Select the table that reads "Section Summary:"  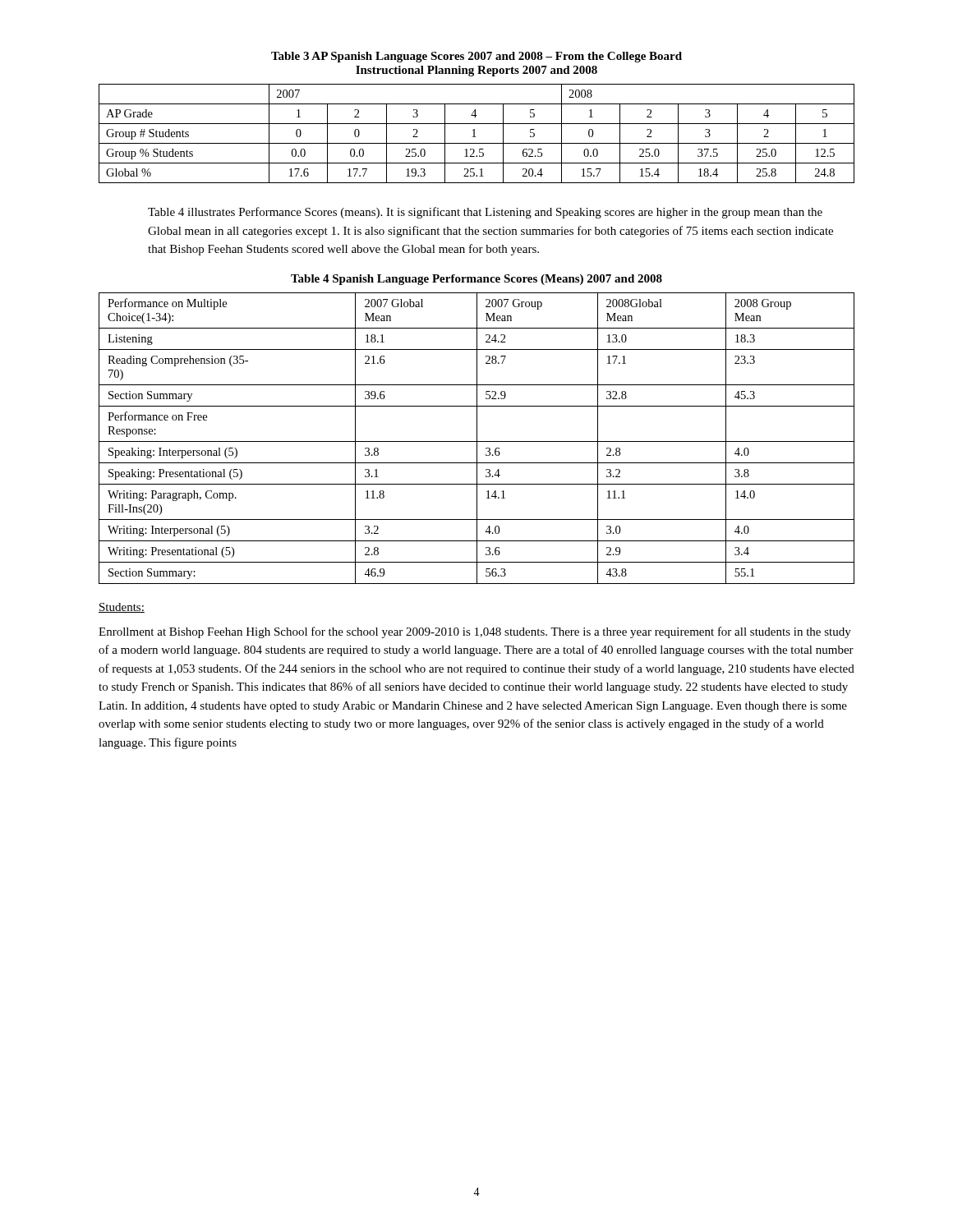click(x=476, y=438)
